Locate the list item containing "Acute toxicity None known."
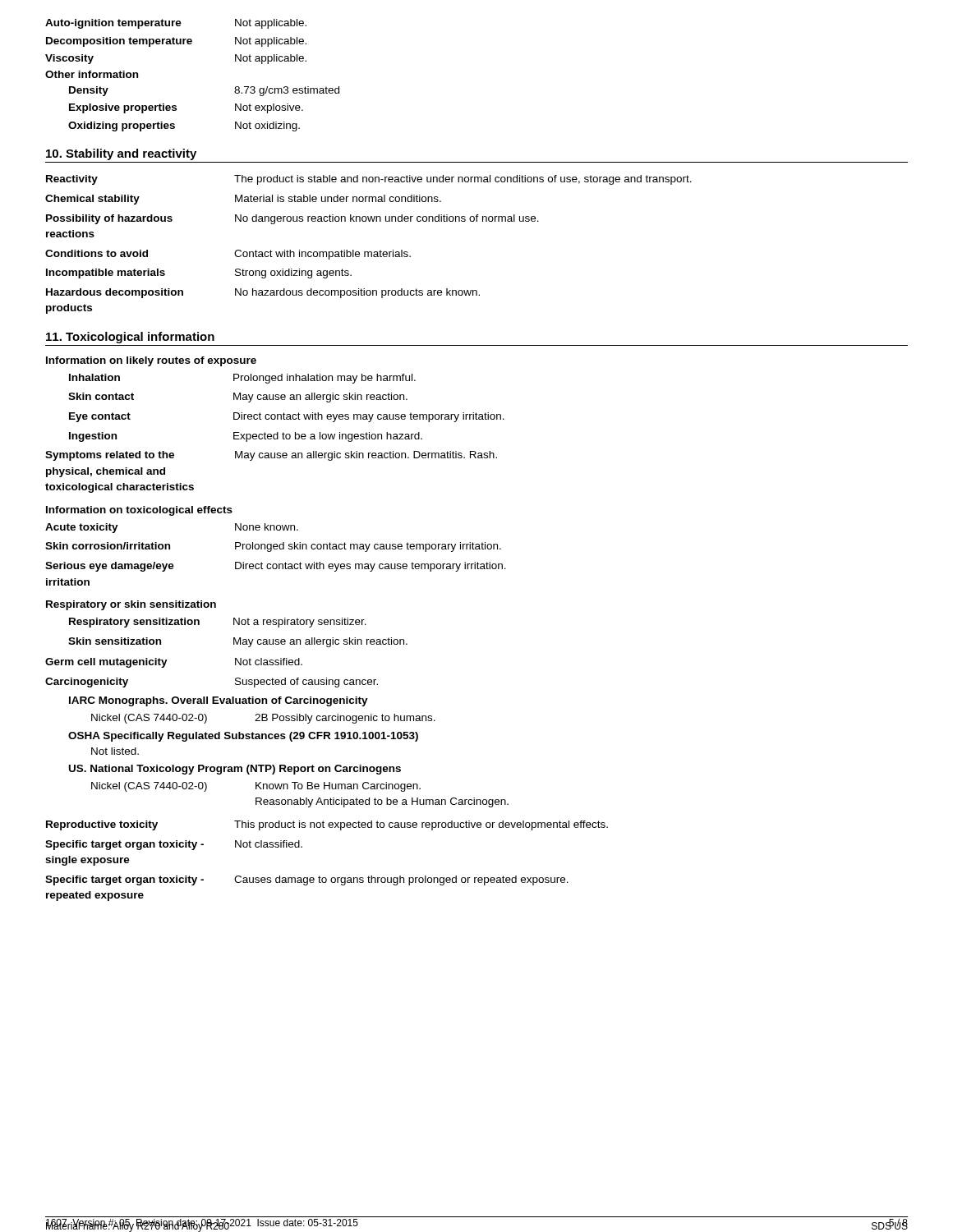Image resolution: width=953 pixels, height=1232 pixels. (x=87, y=528)
